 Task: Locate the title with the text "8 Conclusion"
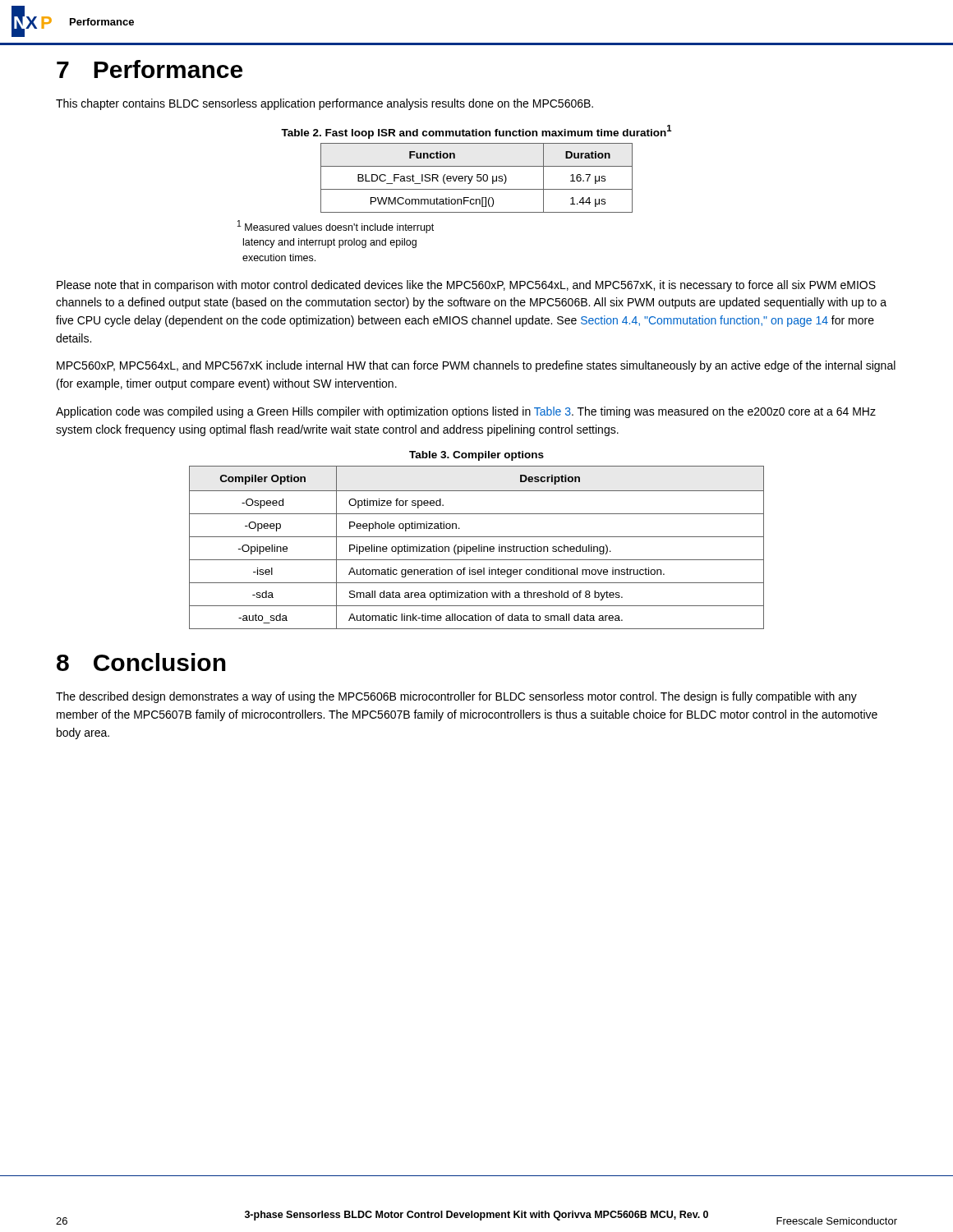[x=141, y=663]
